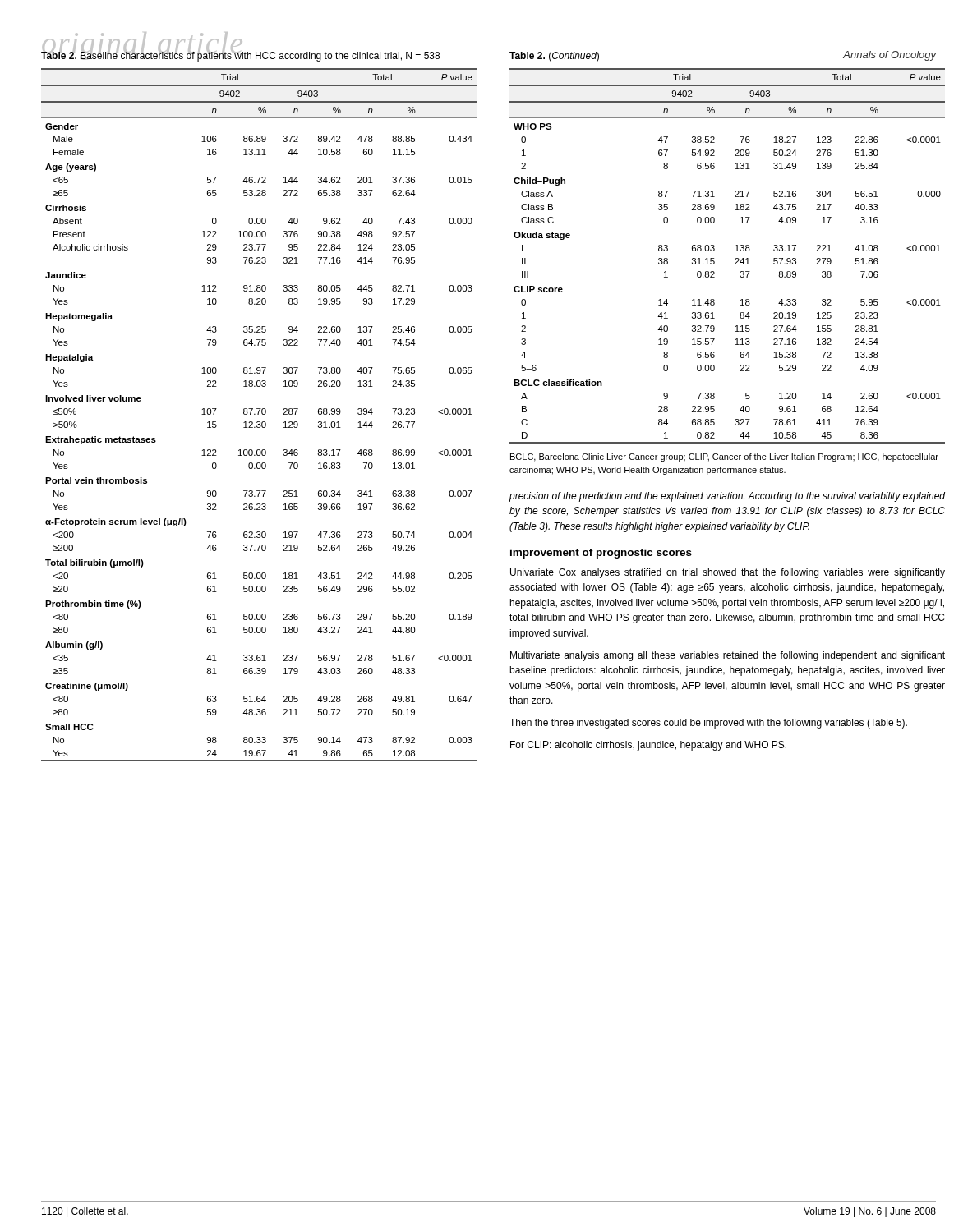This screenshot has width=977, height=1232.
Task: Find the text block starting "Then the three investigated scores"
Action: tap(709, 723)
